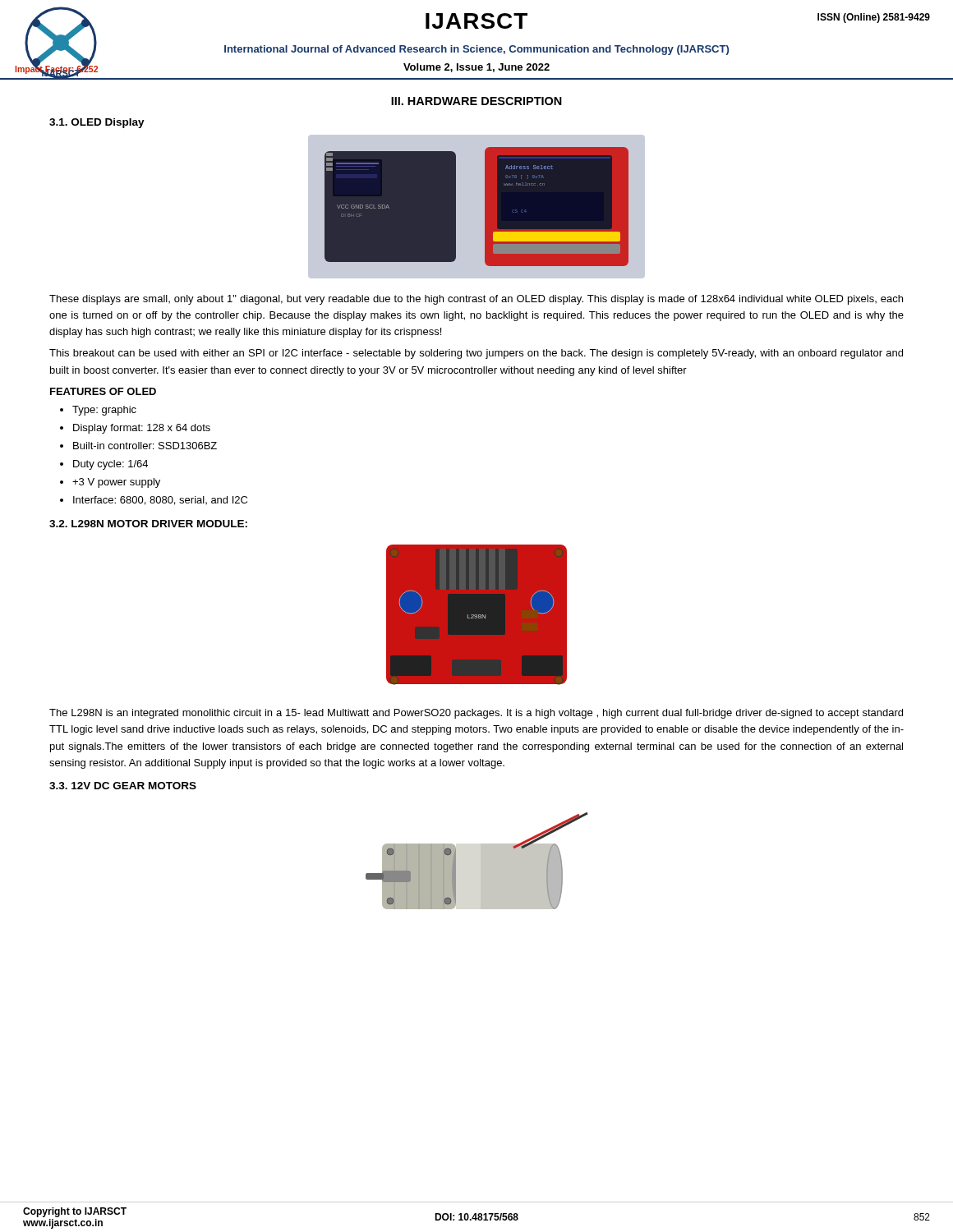953x1232 pixels.
Task: Click on the list item with the text "Built-in controller: SSD1306BZ"
Action: [145, 445]
